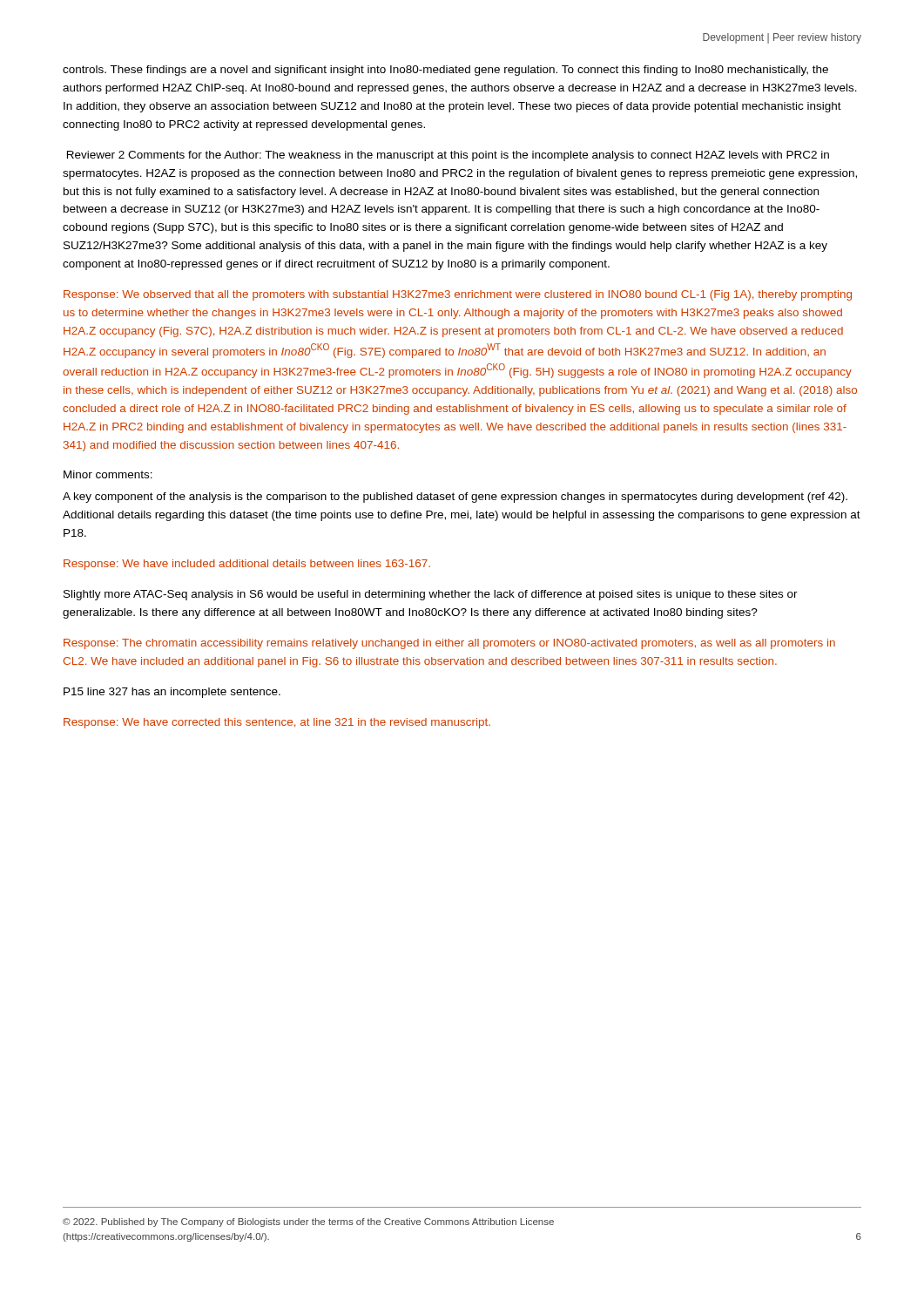Screen dimensions: 1307x924
Task: Point to the text starting "Minor comments:"
Action: click(x=108, y=475)
